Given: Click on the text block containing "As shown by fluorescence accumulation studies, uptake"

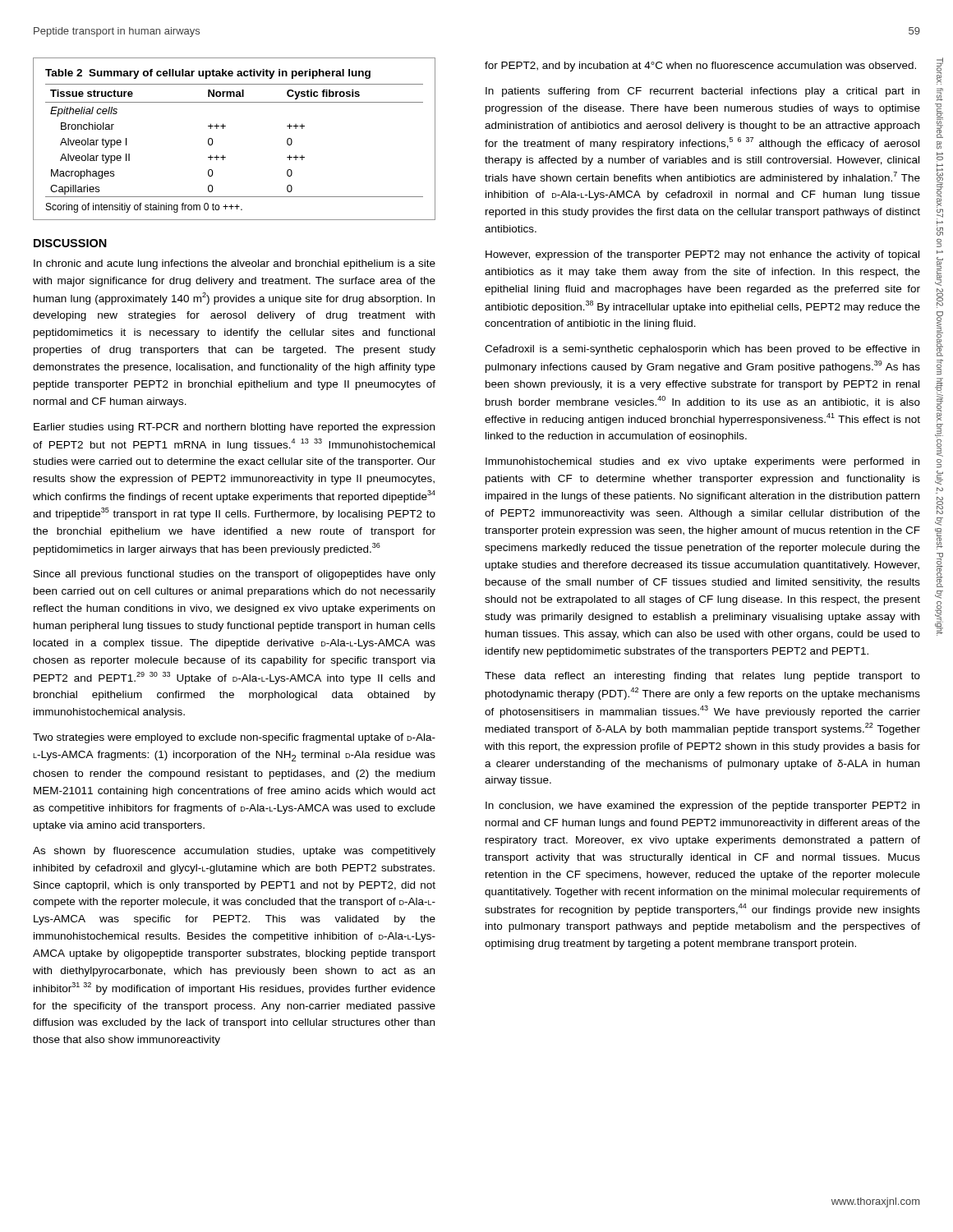Looking at the screenshot, I should [234, 945].
